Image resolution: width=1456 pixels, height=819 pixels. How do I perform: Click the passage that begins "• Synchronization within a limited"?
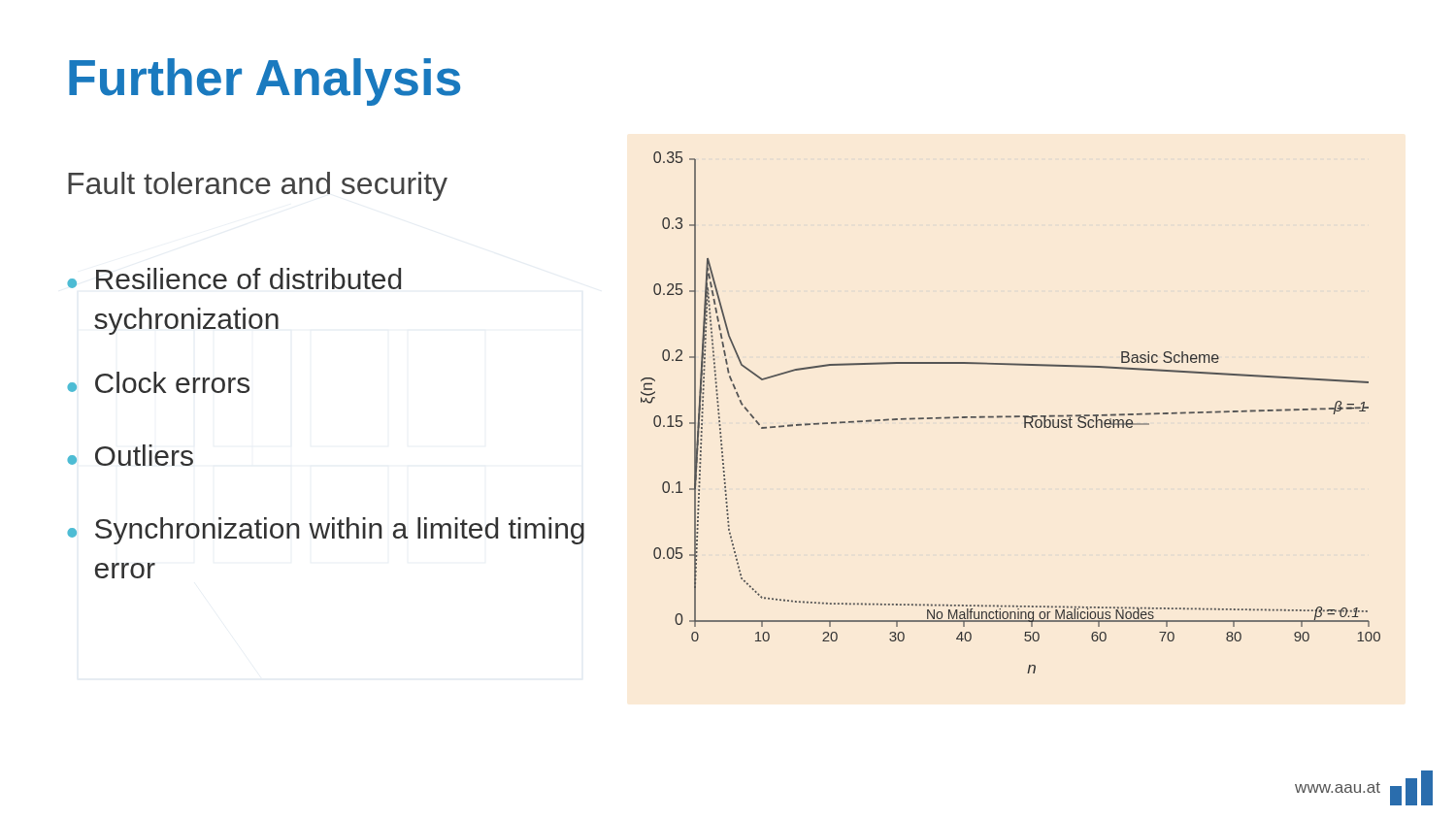(328, 549)
